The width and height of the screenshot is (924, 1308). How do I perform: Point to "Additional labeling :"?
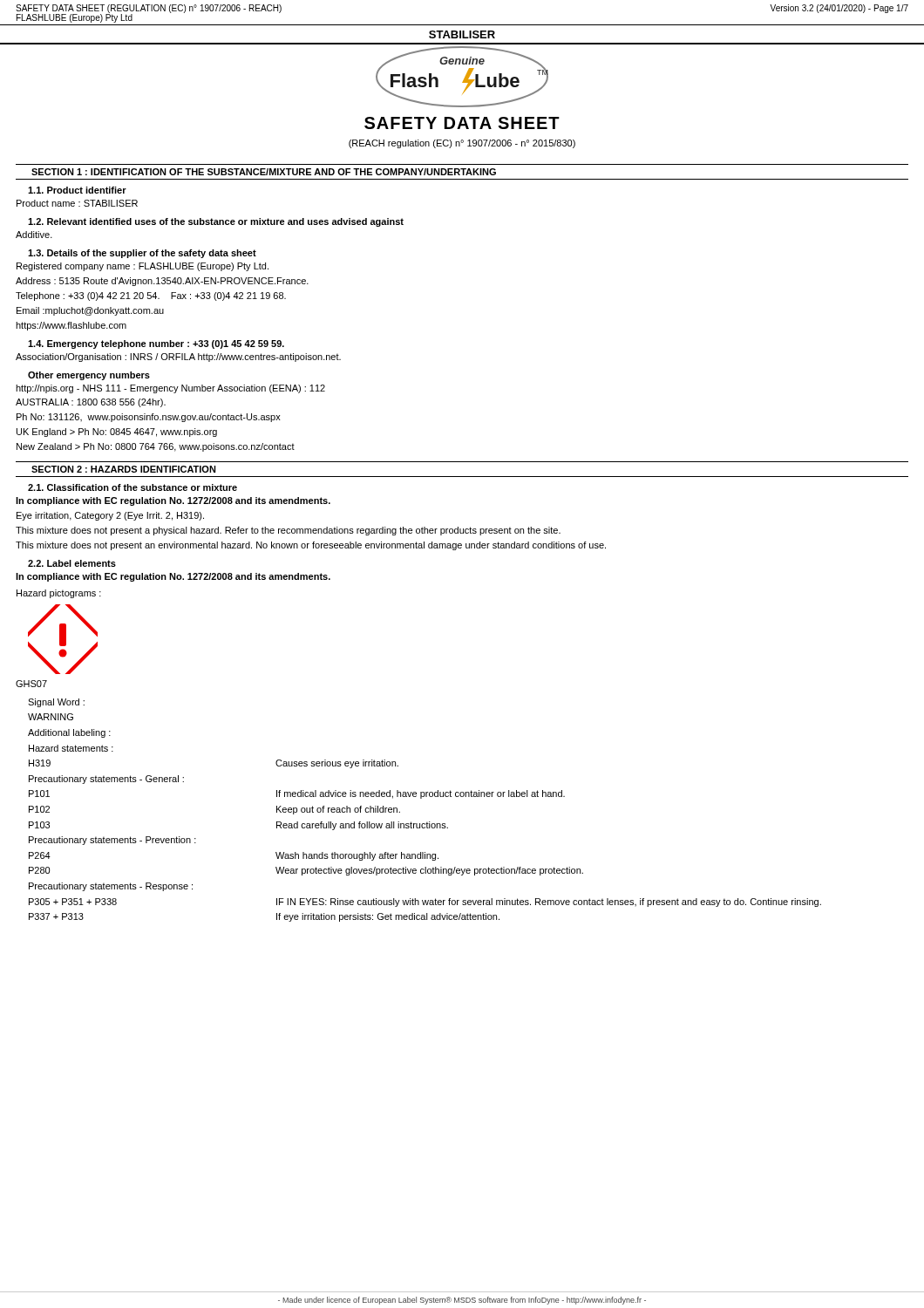69,733
